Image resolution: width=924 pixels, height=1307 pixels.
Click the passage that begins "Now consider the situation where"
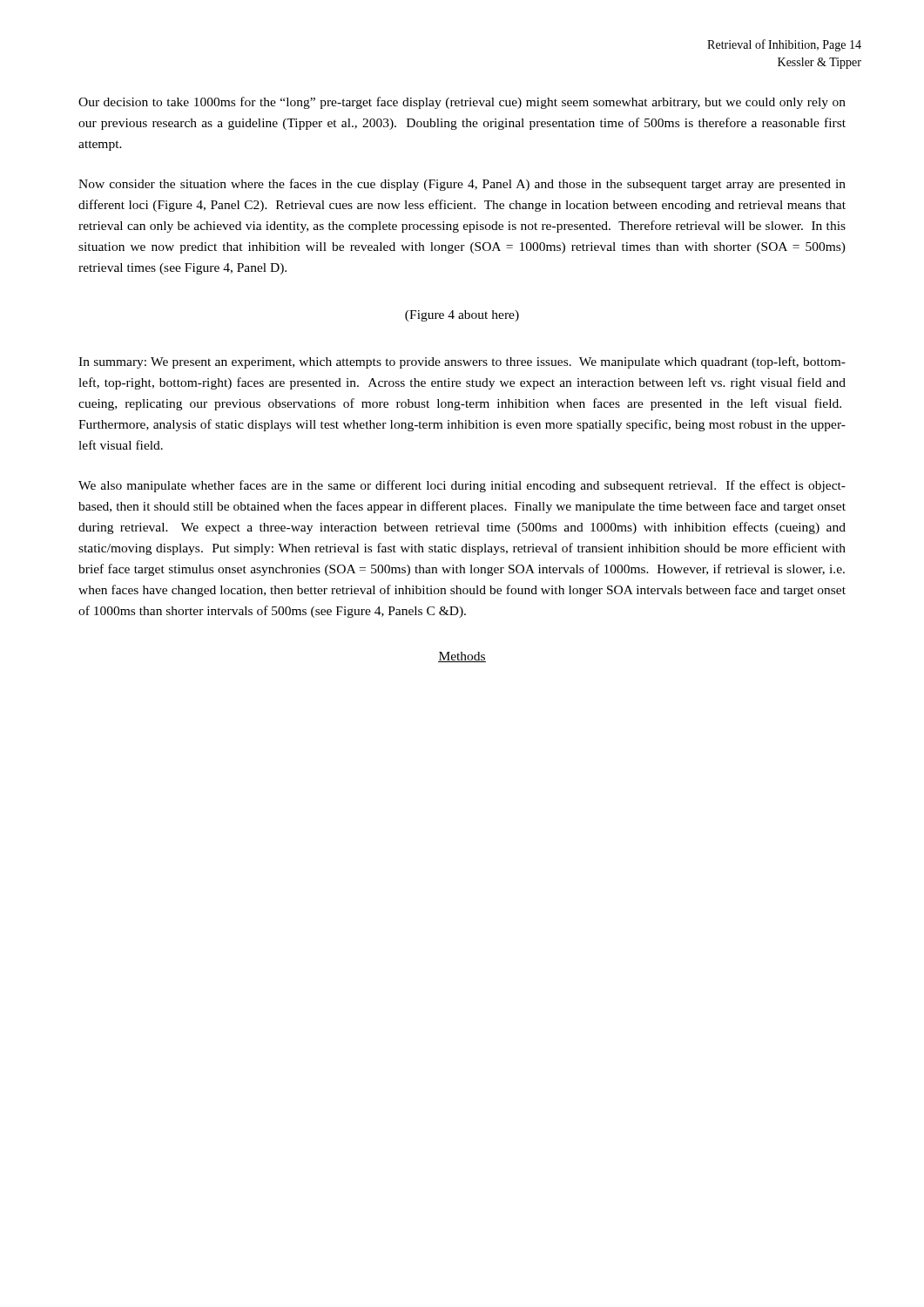(462, 225)
